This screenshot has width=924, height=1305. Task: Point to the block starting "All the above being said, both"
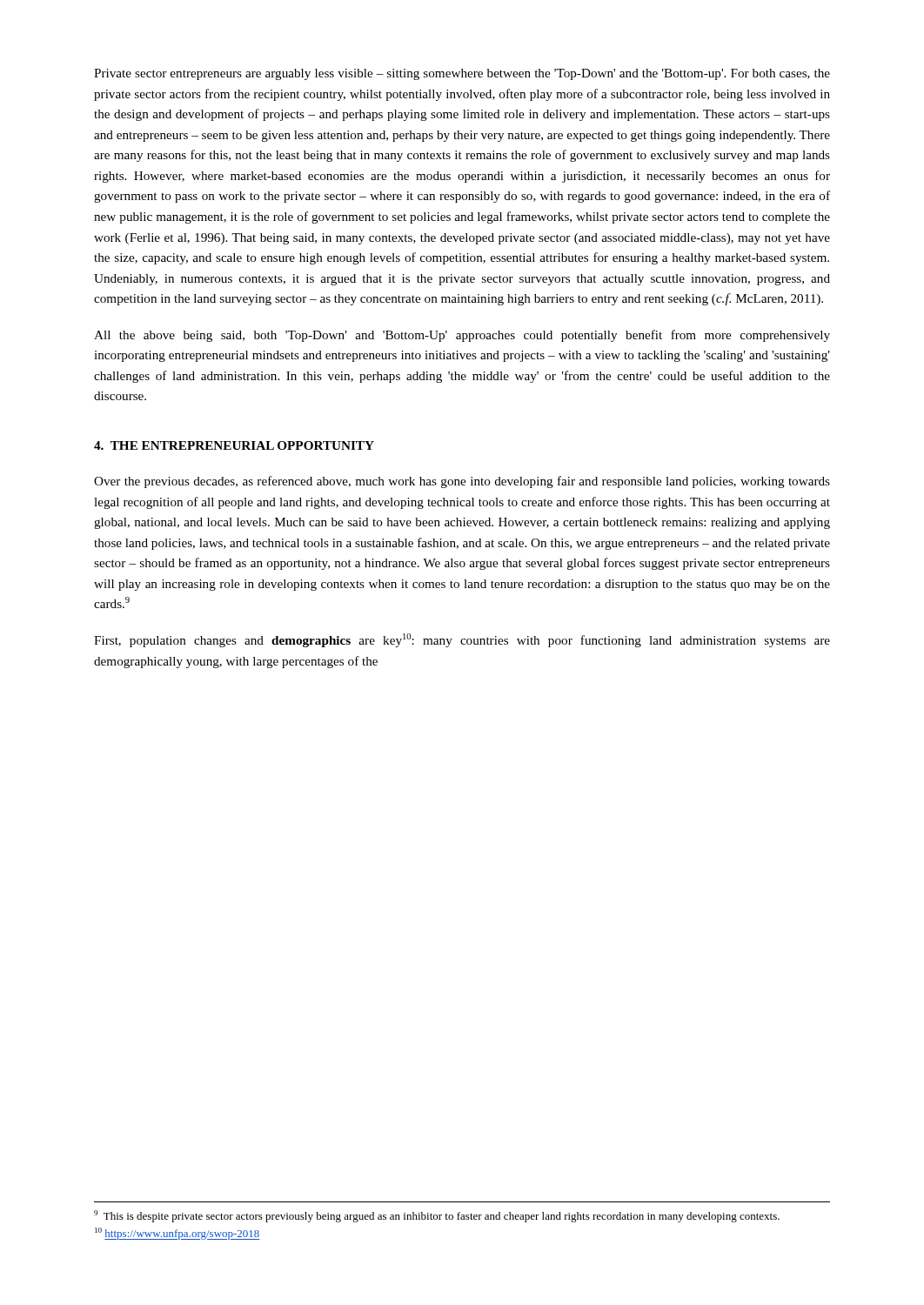point(462,365)
